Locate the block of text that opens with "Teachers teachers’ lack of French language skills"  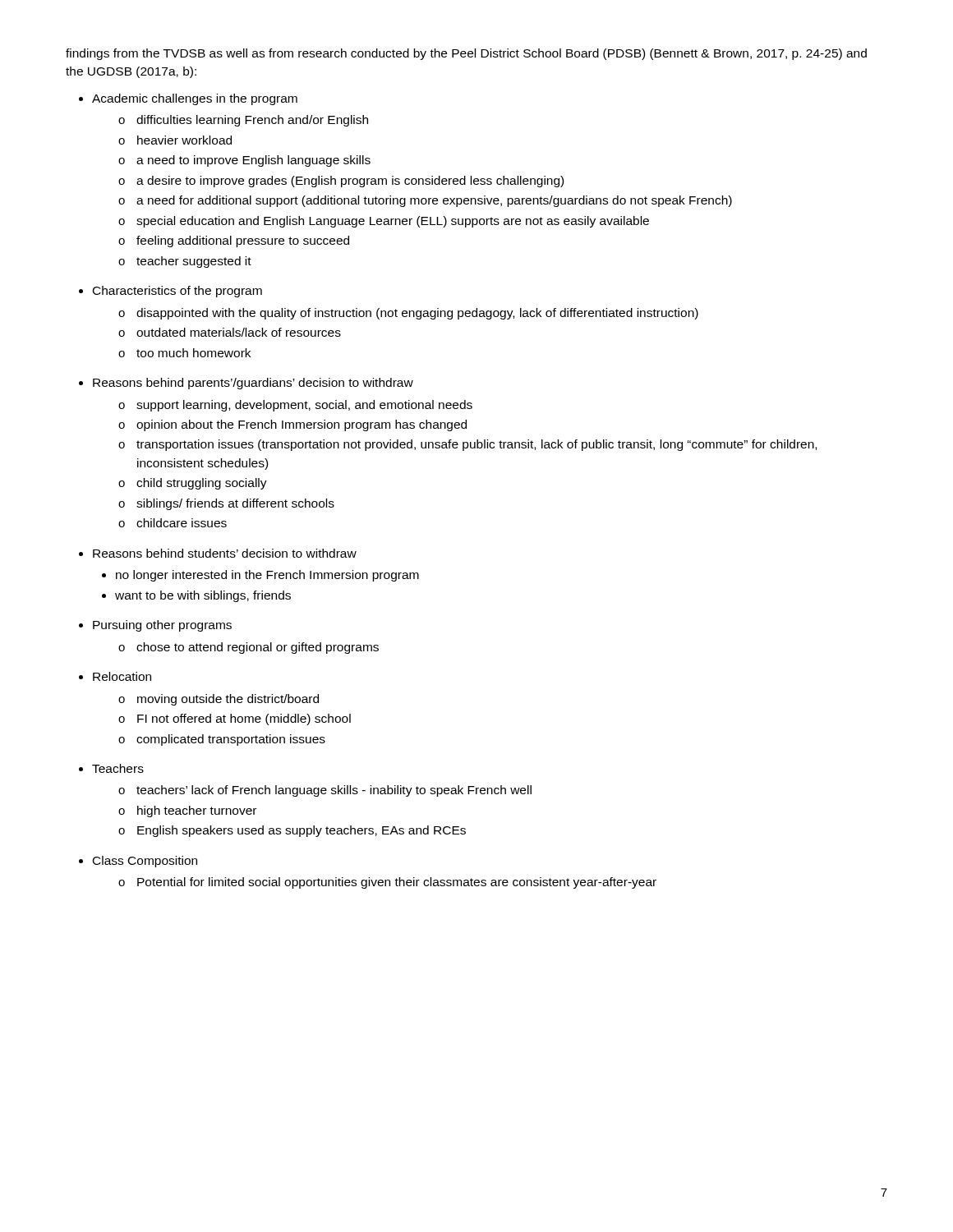(490, 800)
